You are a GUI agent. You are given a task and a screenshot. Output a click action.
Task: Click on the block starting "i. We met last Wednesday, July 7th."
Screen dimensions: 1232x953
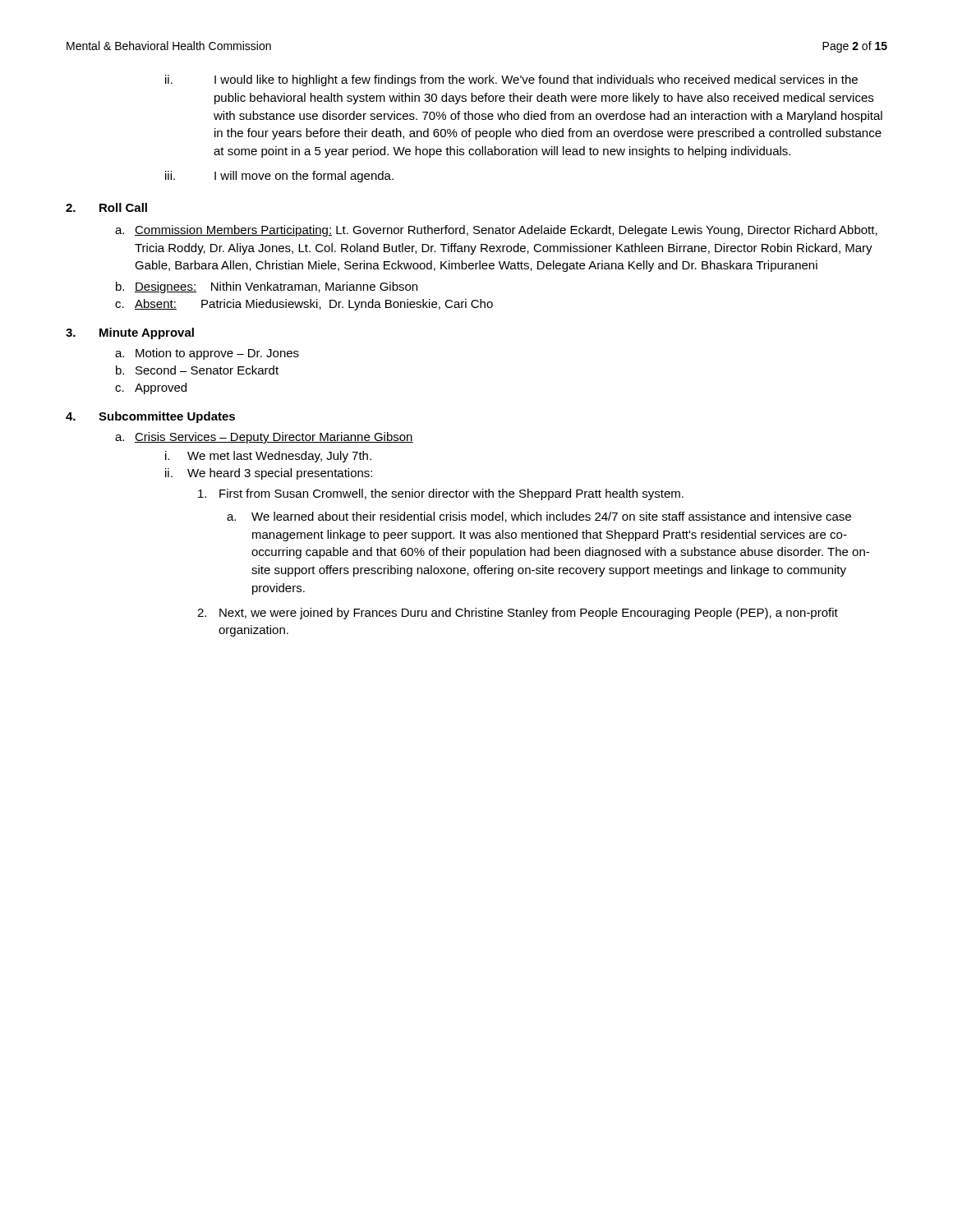268,455
